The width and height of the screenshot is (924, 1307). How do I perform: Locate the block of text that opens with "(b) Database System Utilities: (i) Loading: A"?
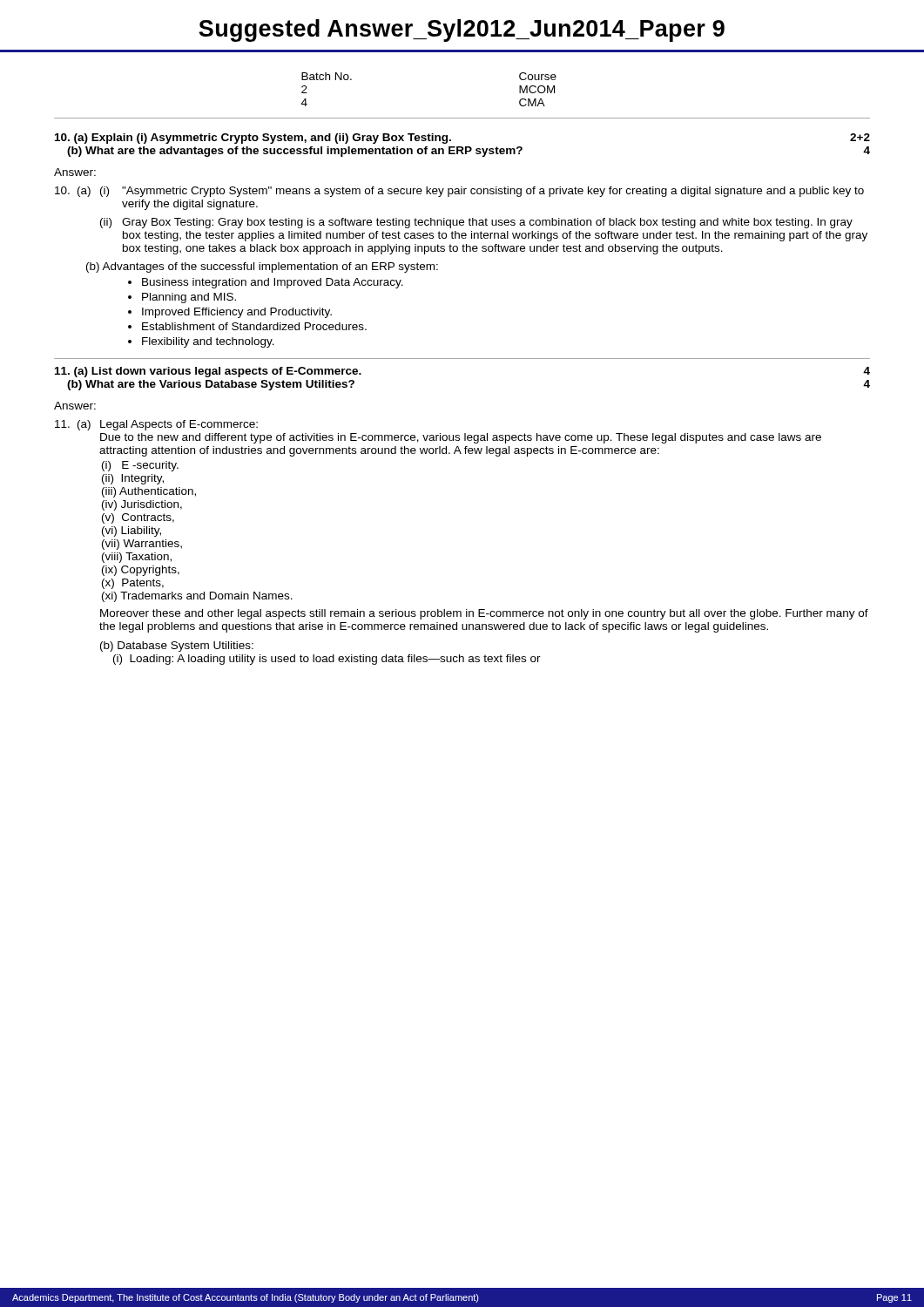(x=462, y=652)
